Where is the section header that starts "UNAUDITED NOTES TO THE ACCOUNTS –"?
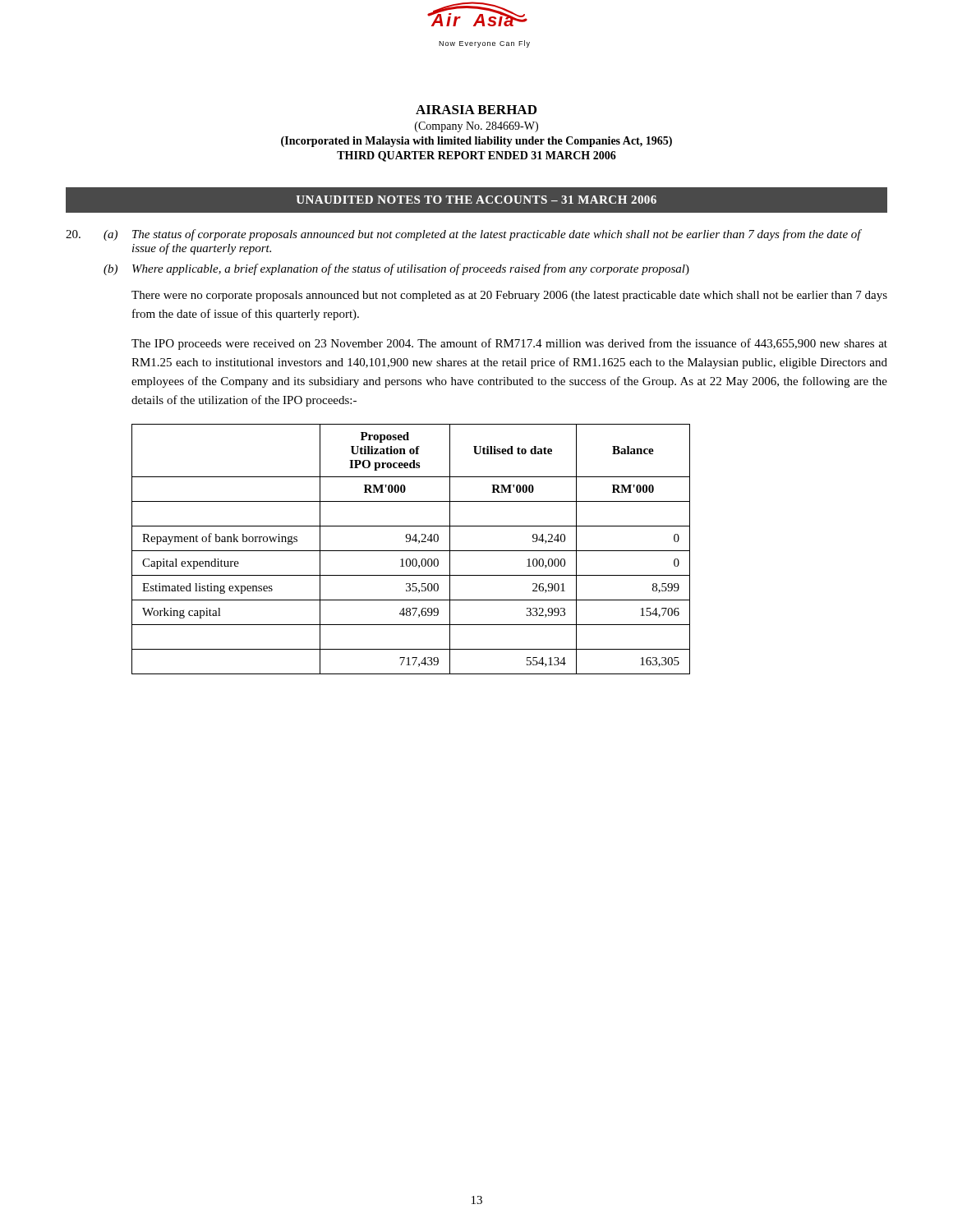 (476, 200)
